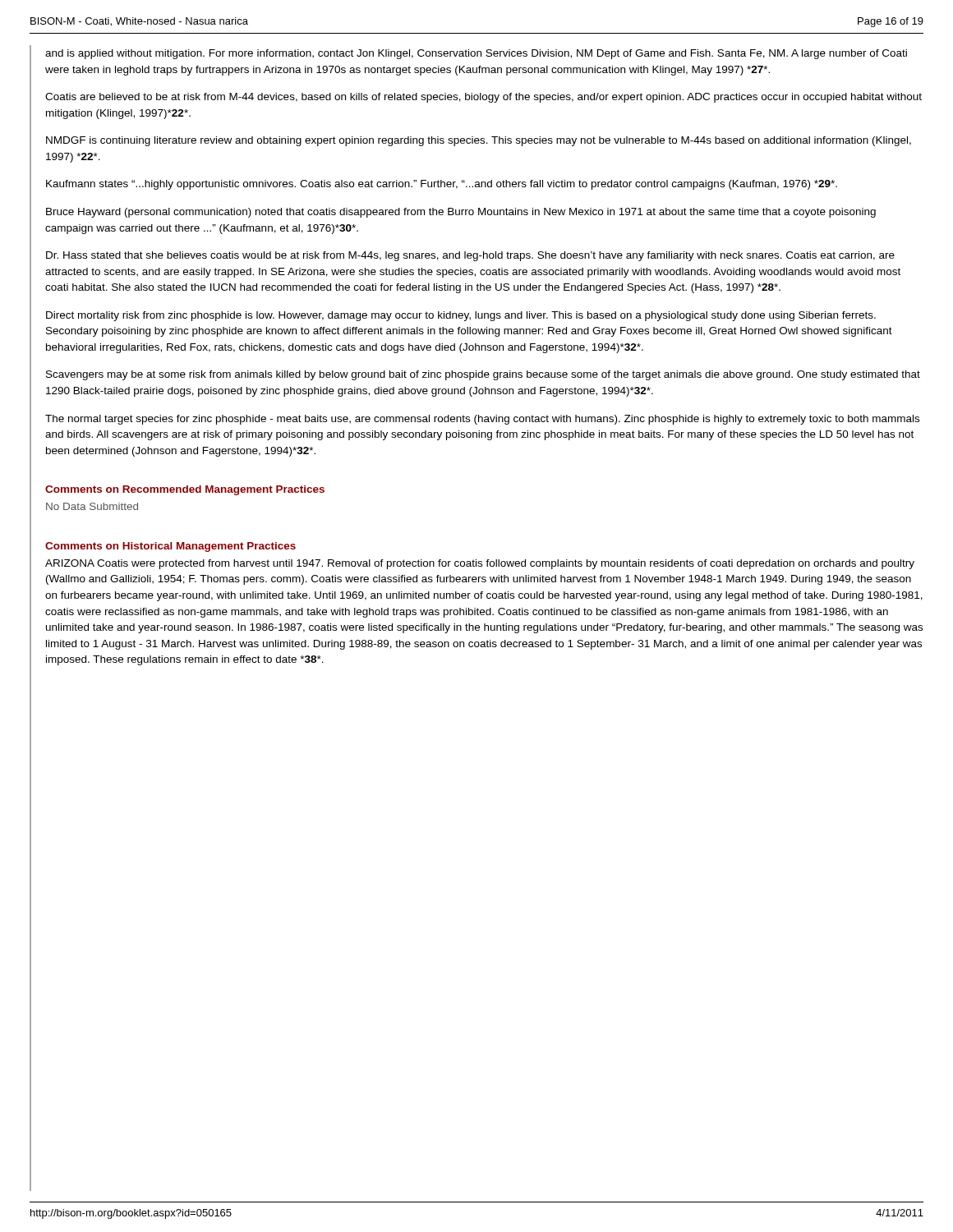This screenshot has height=1232, width=953.
Task: Where does it say "Comments on Recommended Management Practices"?
Action: [x=185, y=489]
